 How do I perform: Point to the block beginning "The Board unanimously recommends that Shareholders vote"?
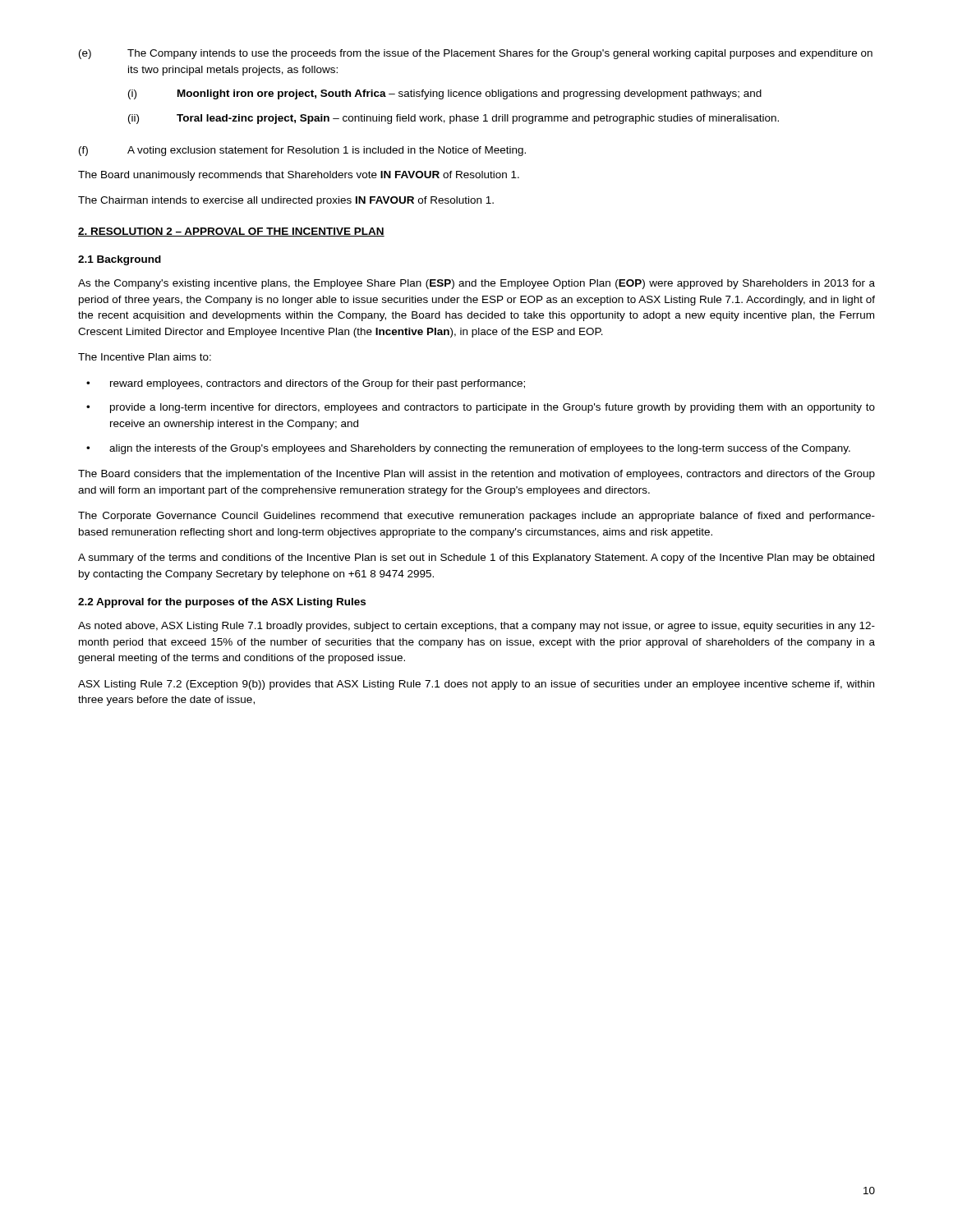click(299, 174)
